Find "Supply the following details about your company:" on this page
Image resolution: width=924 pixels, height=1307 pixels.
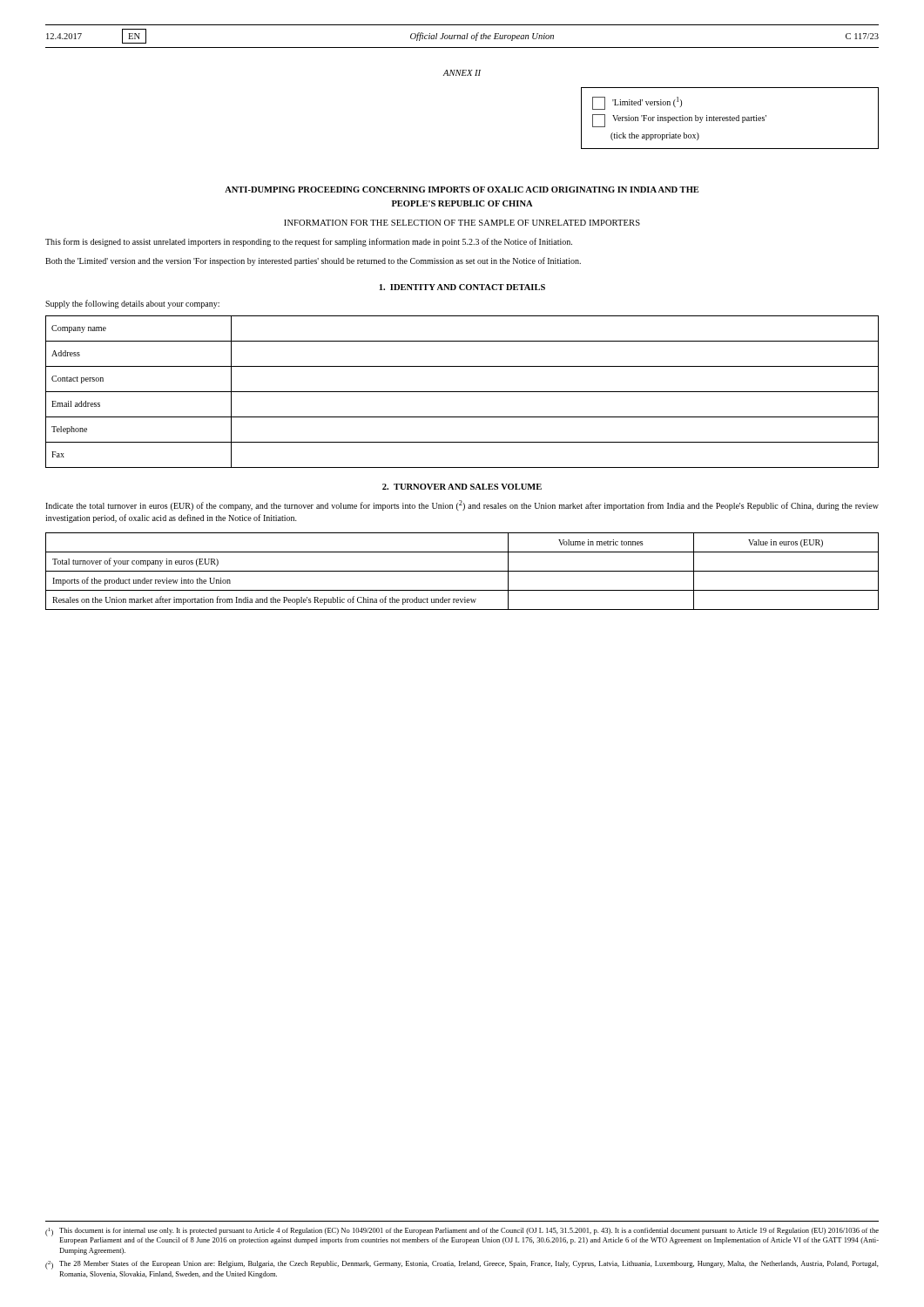pos(133,303)
